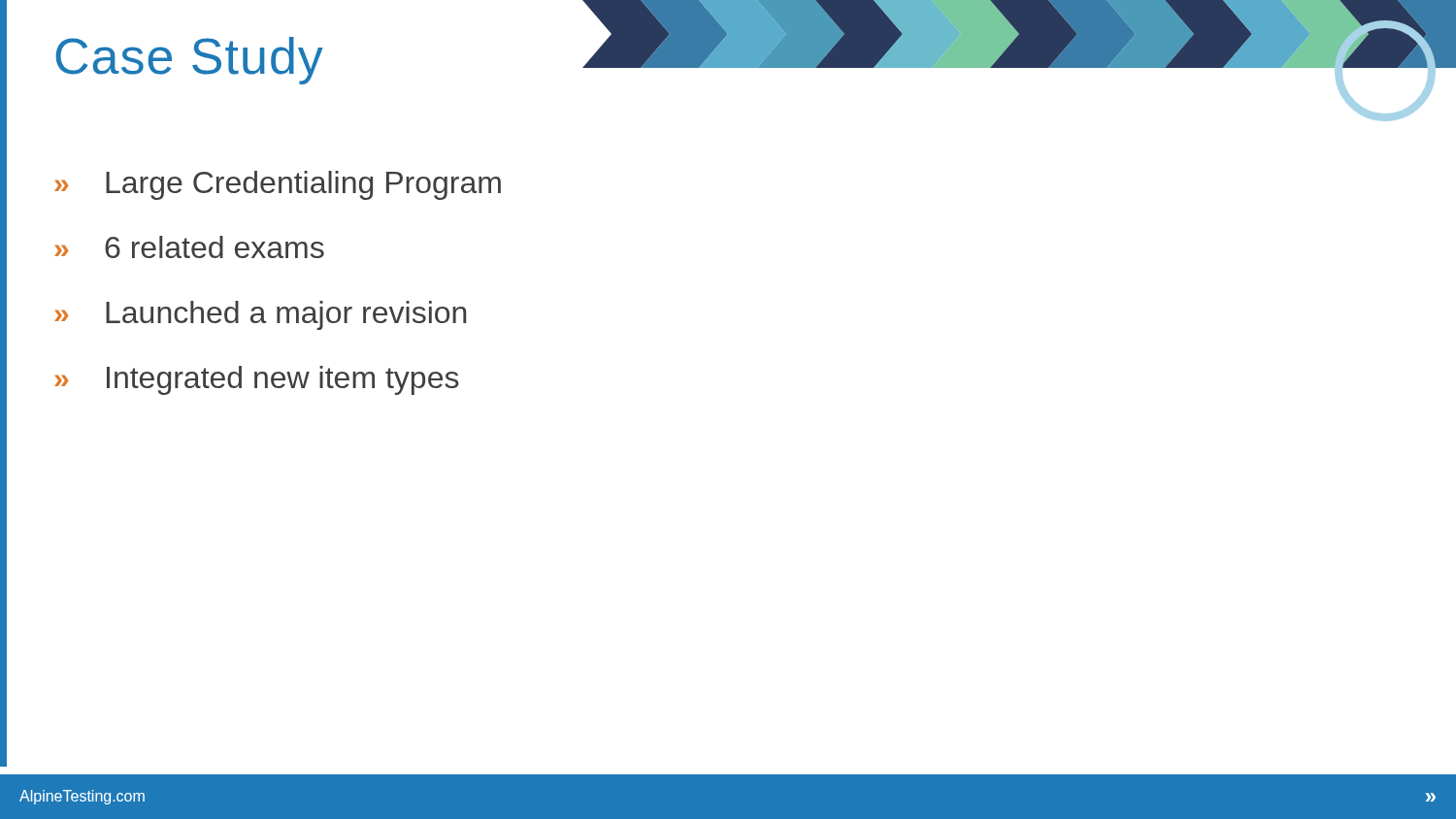Locate the text "» Integrated new item types"
Image resolution: width=1456 pixels, height=819 pixels.
pos(256,378)
